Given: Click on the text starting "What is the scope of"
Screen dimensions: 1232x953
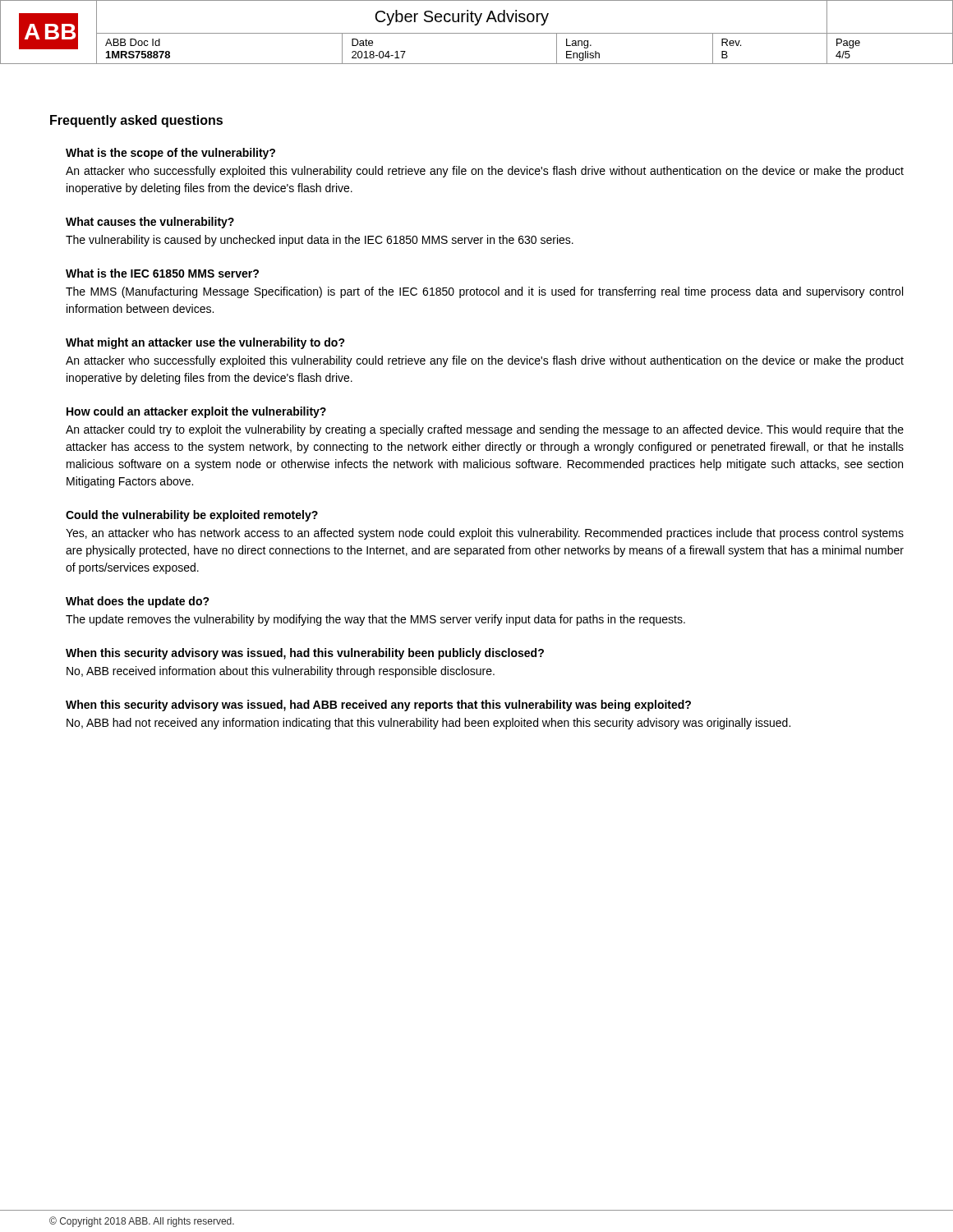Looking at the screenshot, I should click(x=485, y=172).
